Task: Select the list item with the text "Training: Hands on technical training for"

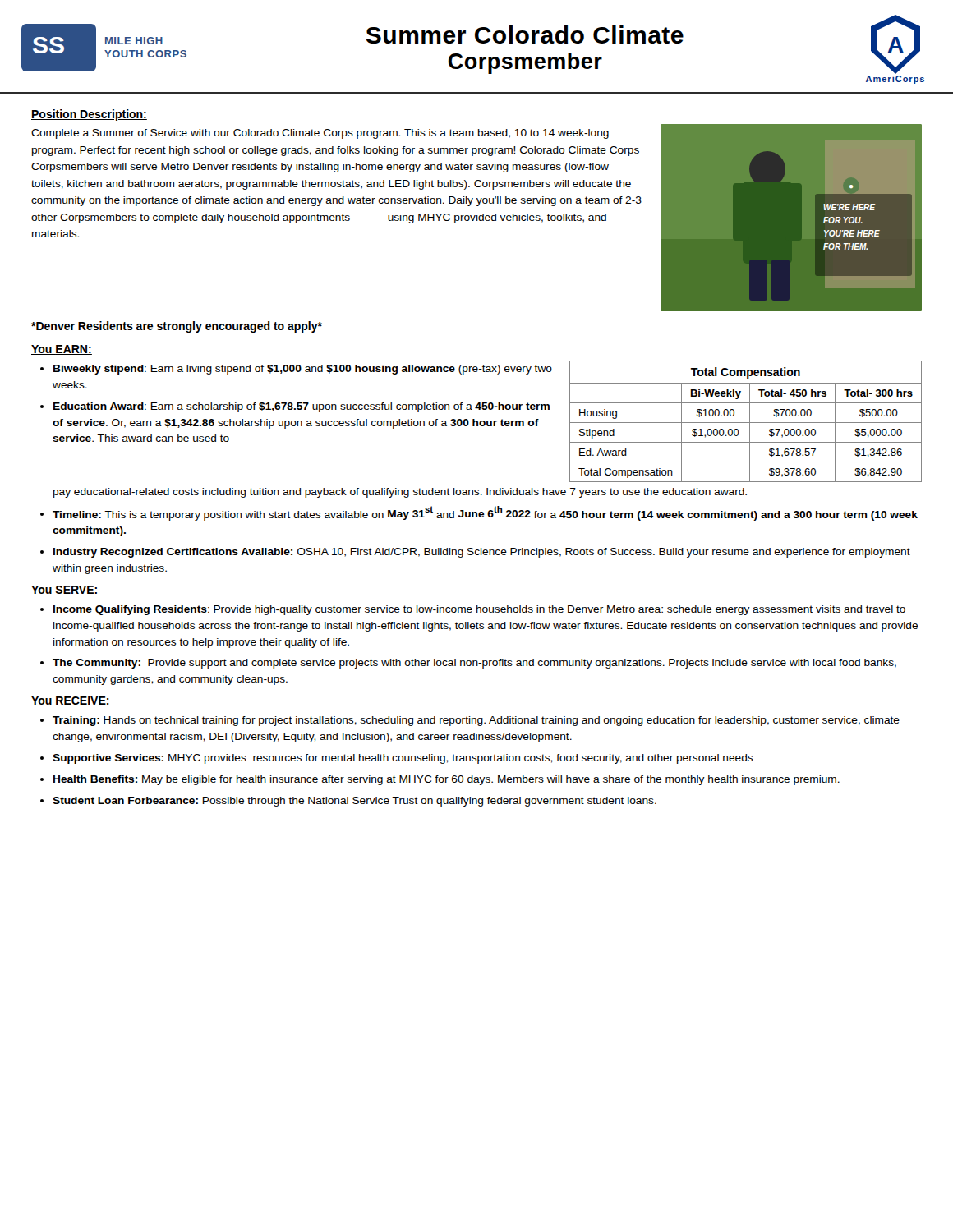Action: click(x=476, y=728)
